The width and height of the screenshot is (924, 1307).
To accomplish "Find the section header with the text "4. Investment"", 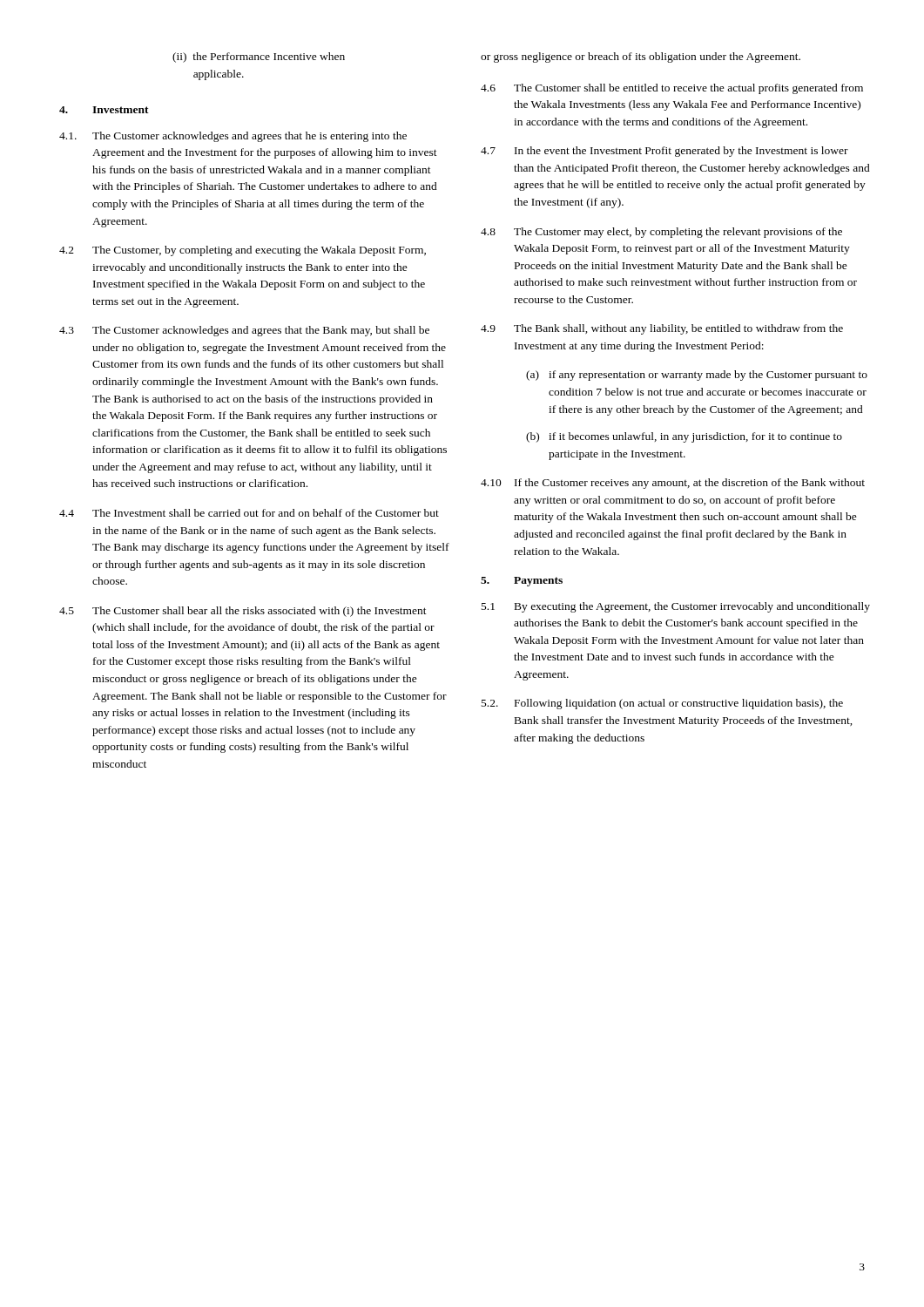I will pyautogui.click(x=104, y=110).
